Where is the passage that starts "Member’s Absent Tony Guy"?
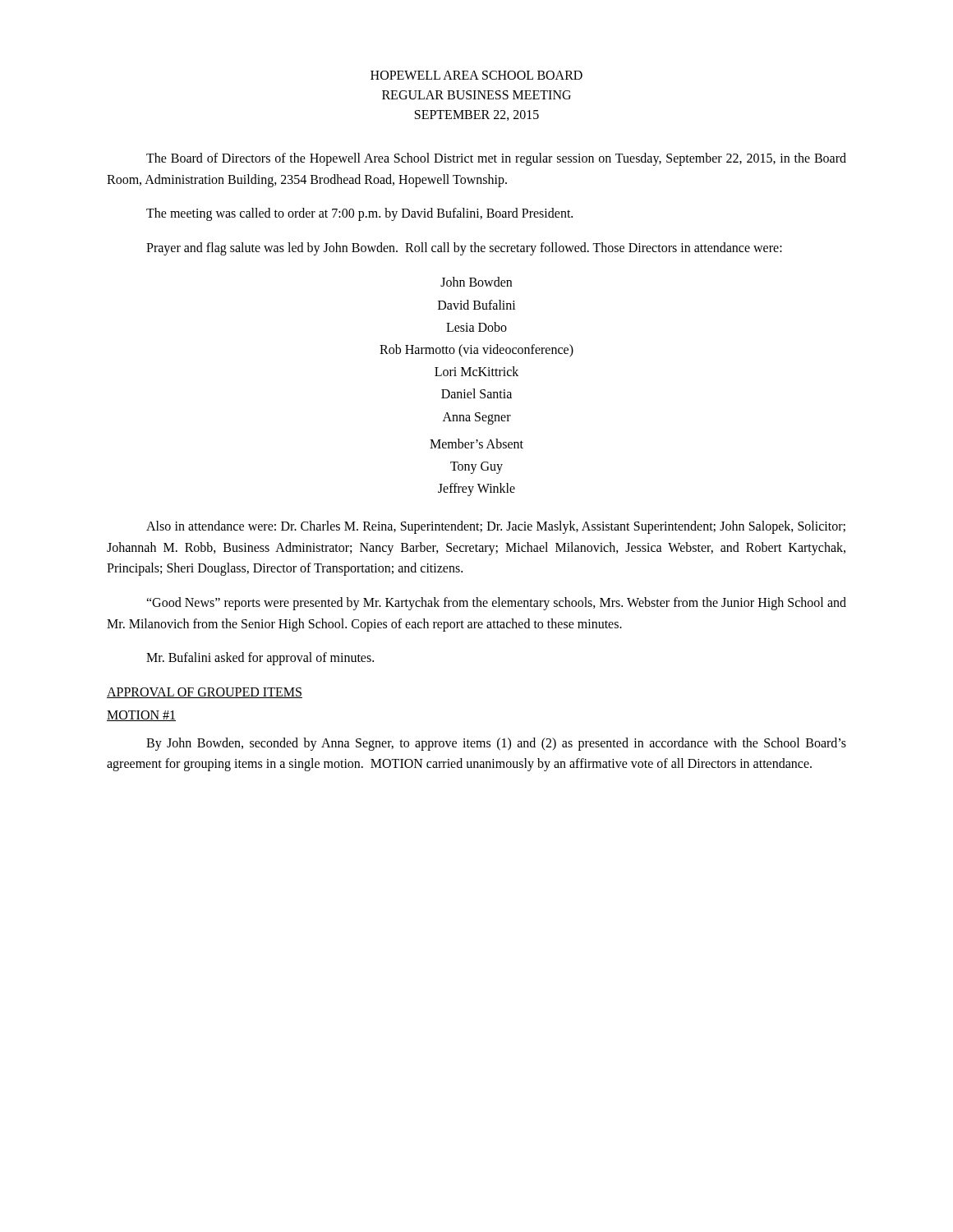The width and height of the screenshot is (953, 1232). point(476,466)
